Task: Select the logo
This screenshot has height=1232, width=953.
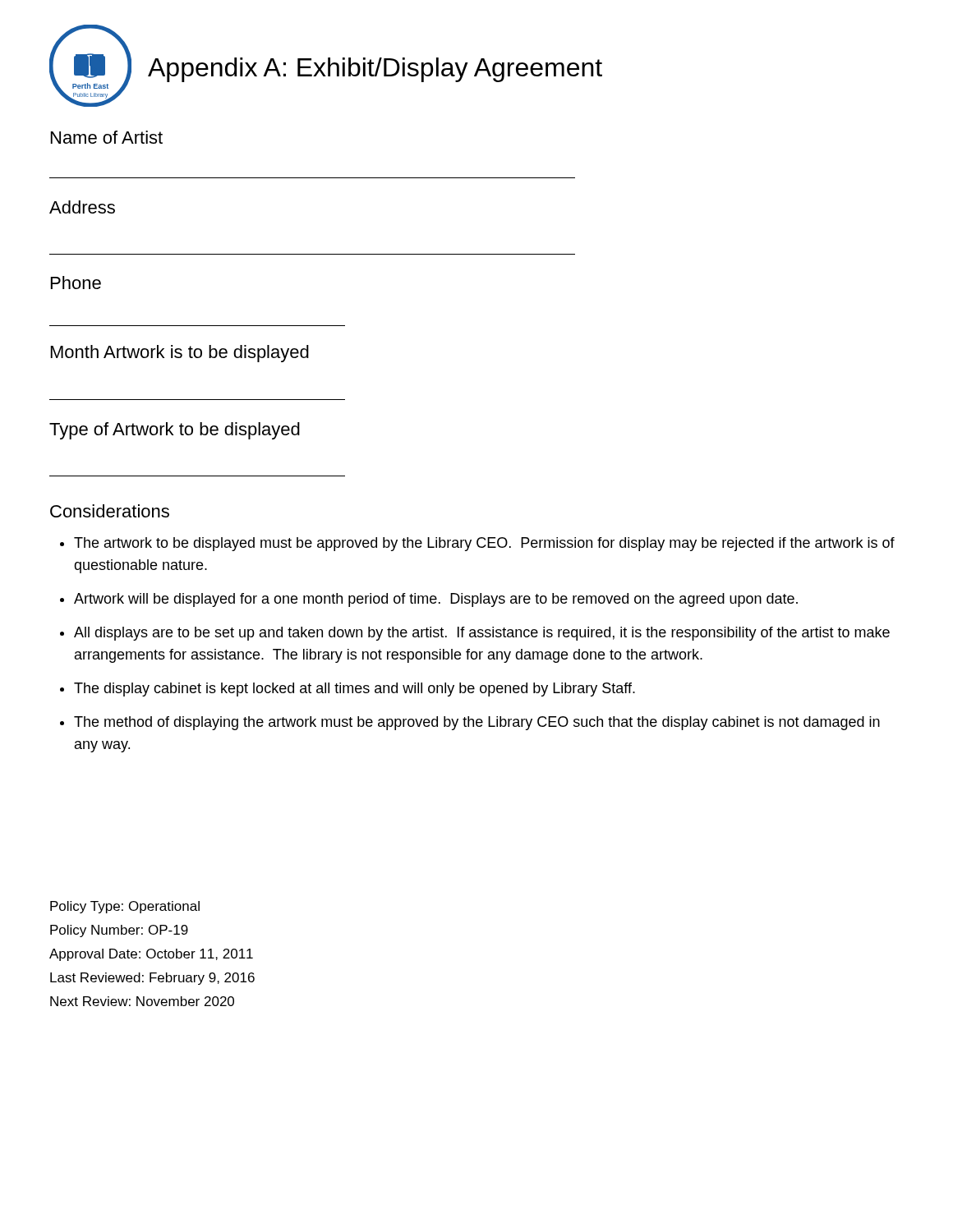Action: tap(90, 67)
